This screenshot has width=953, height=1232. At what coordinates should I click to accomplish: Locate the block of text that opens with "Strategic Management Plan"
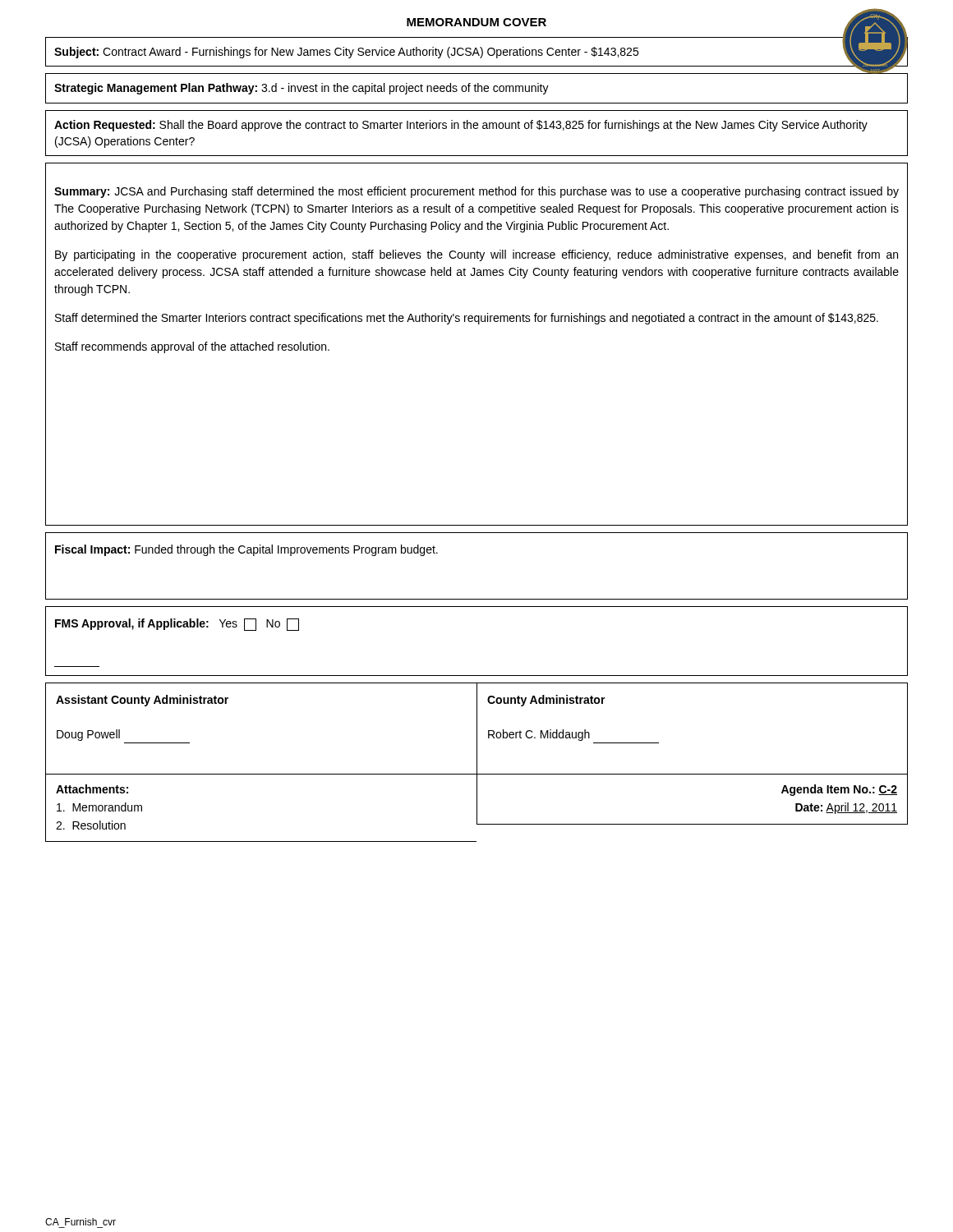pyautogui.click(x=301, y=88)
